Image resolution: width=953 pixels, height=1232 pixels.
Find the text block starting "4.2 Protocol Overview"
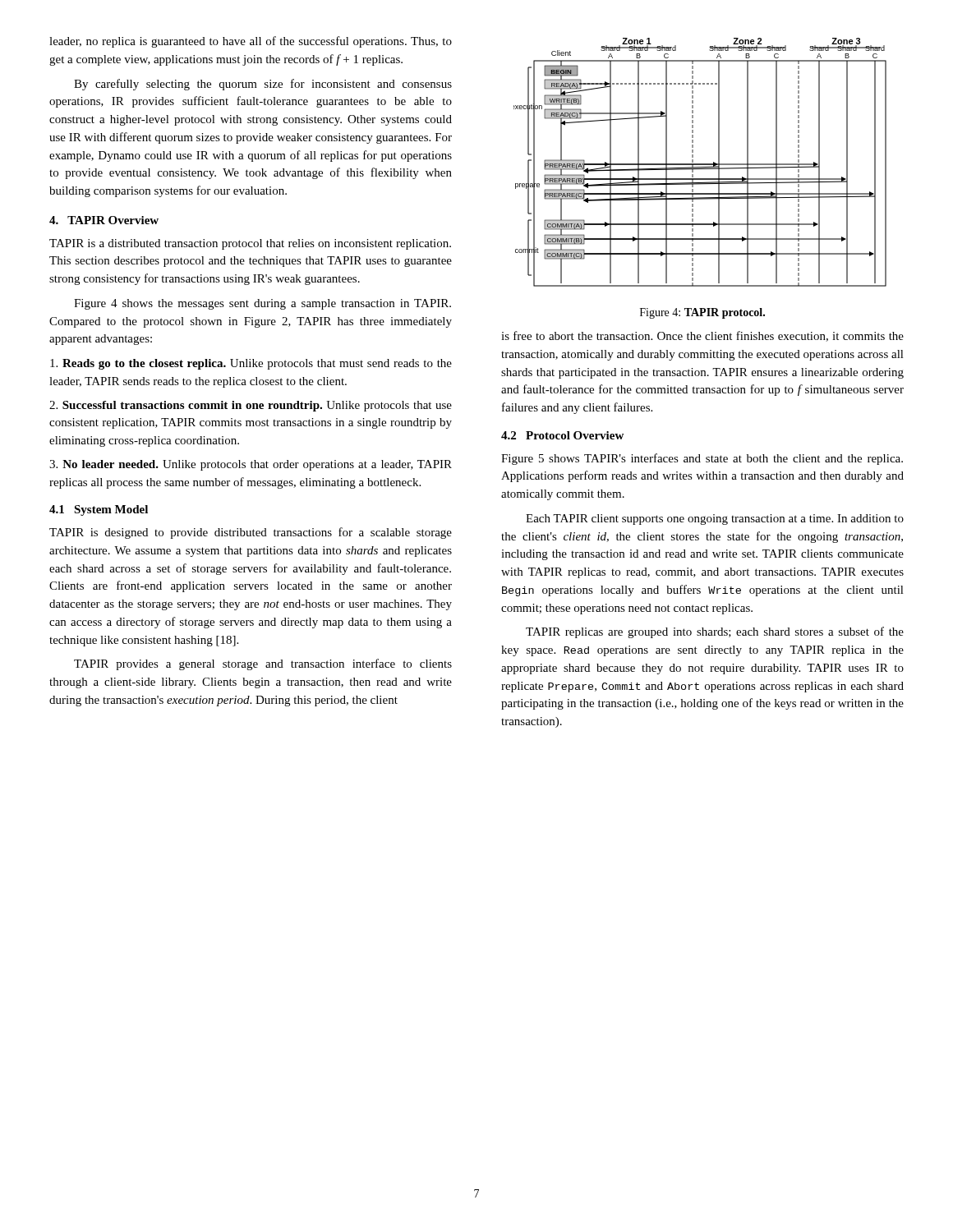tap(562, 435)
